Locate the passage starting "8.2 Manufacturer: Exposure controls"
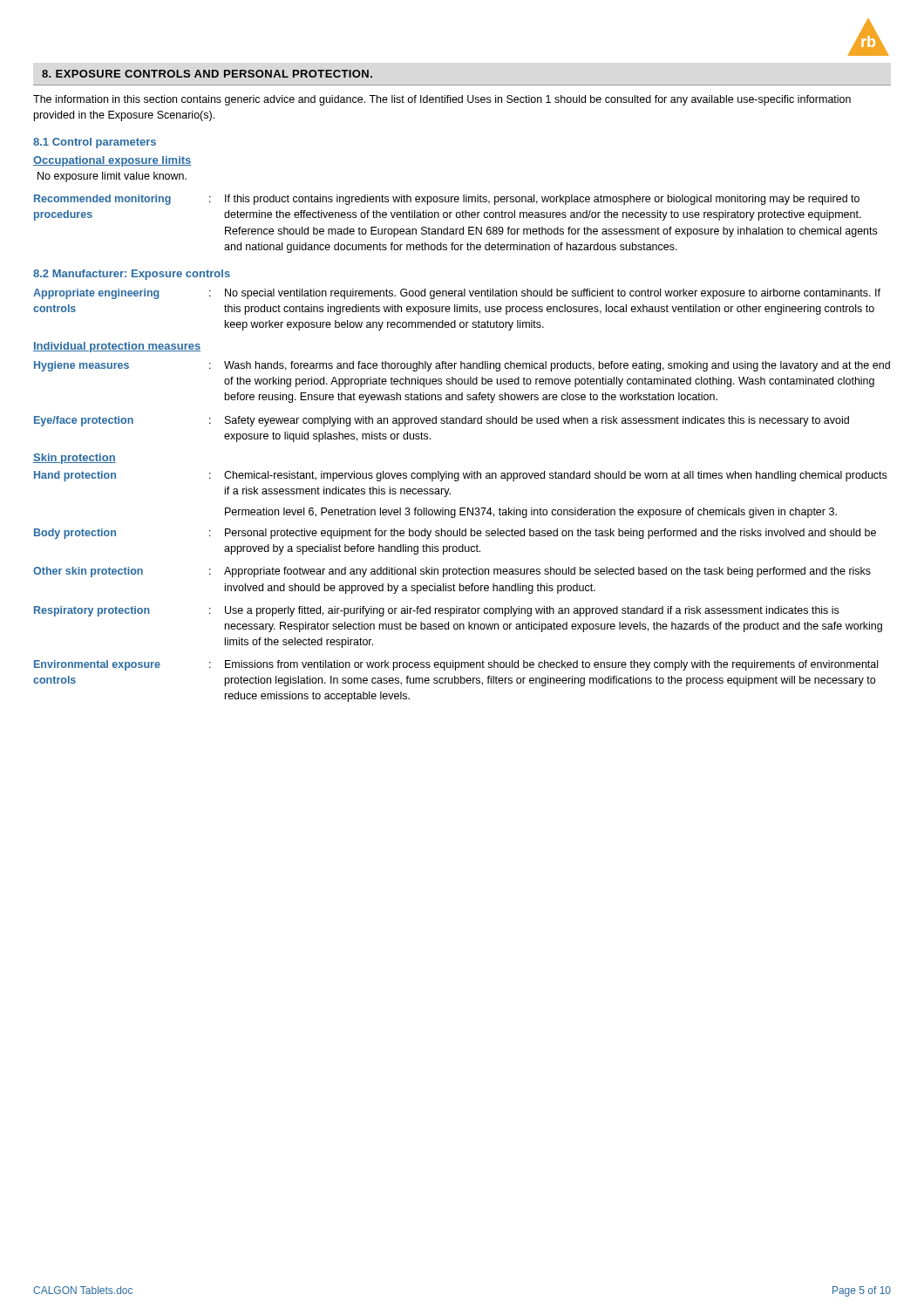 132,273
